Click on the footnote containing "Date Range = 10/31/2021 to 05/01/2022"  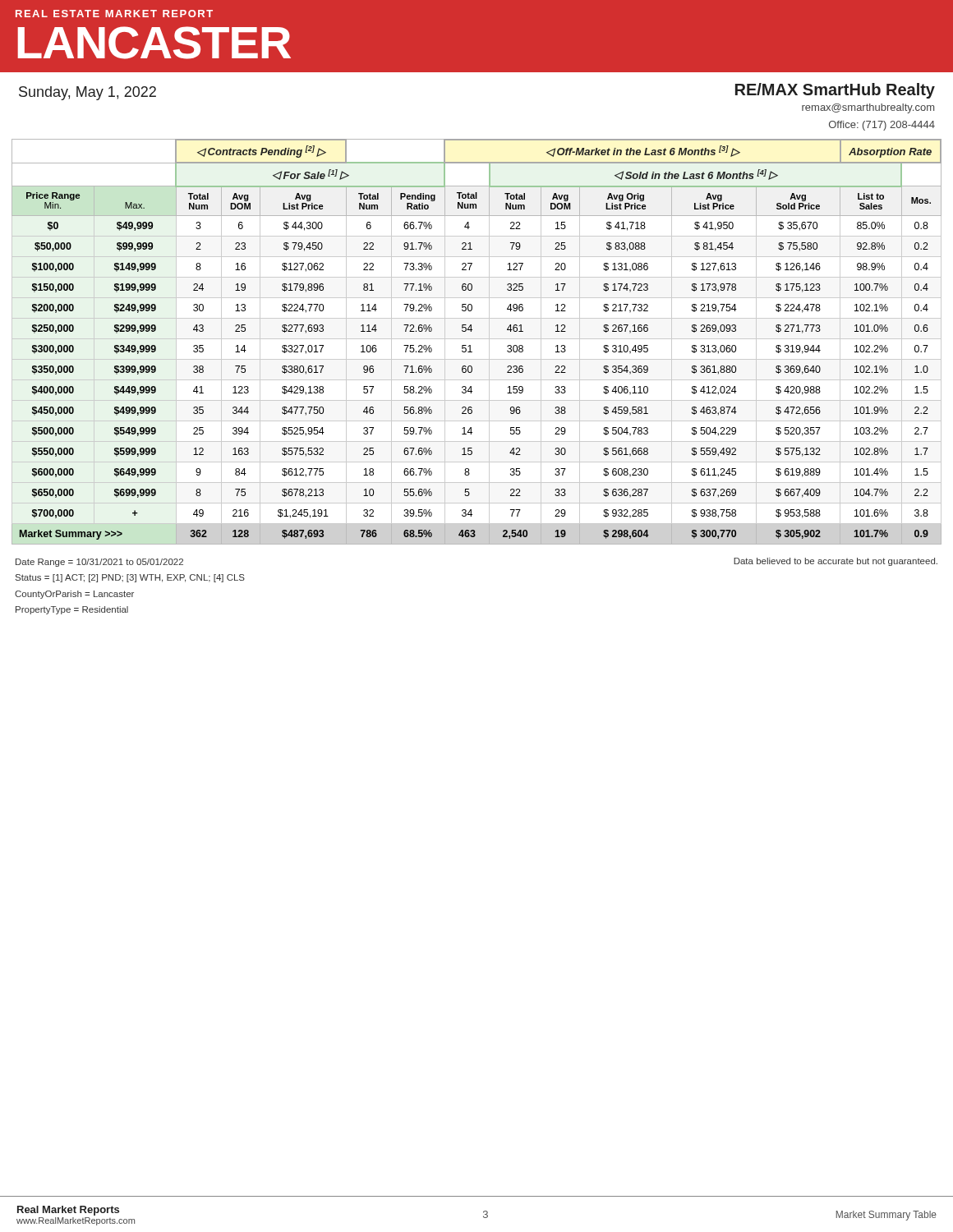click(99, 561)
